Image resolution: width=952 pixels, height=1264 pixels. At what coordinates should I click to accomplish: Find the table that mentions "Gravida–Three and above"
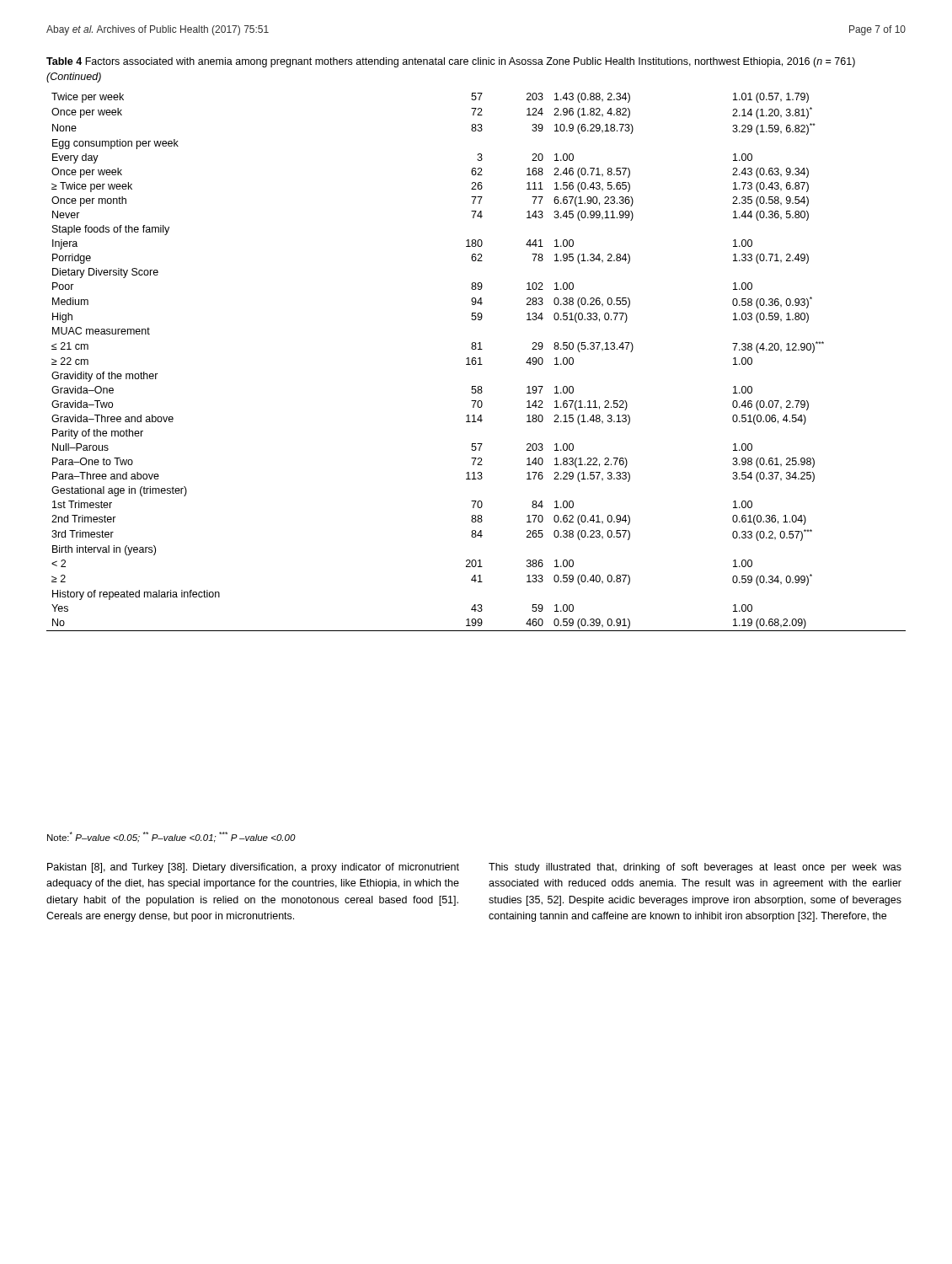pyautogui.click(x=476, y=360)
